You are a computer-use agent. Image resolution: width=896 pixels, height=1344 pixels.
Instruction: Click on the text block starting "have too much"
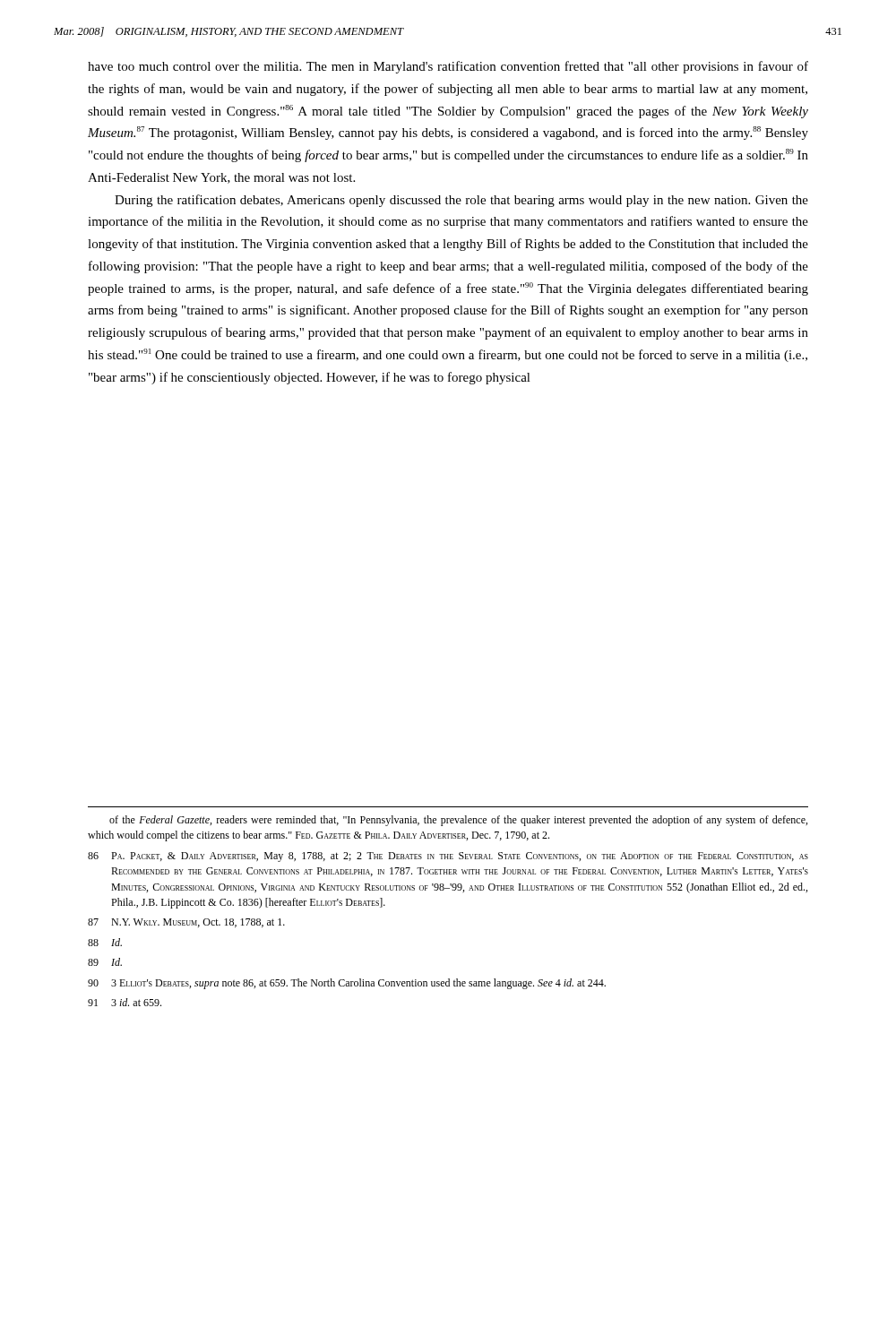448,222
